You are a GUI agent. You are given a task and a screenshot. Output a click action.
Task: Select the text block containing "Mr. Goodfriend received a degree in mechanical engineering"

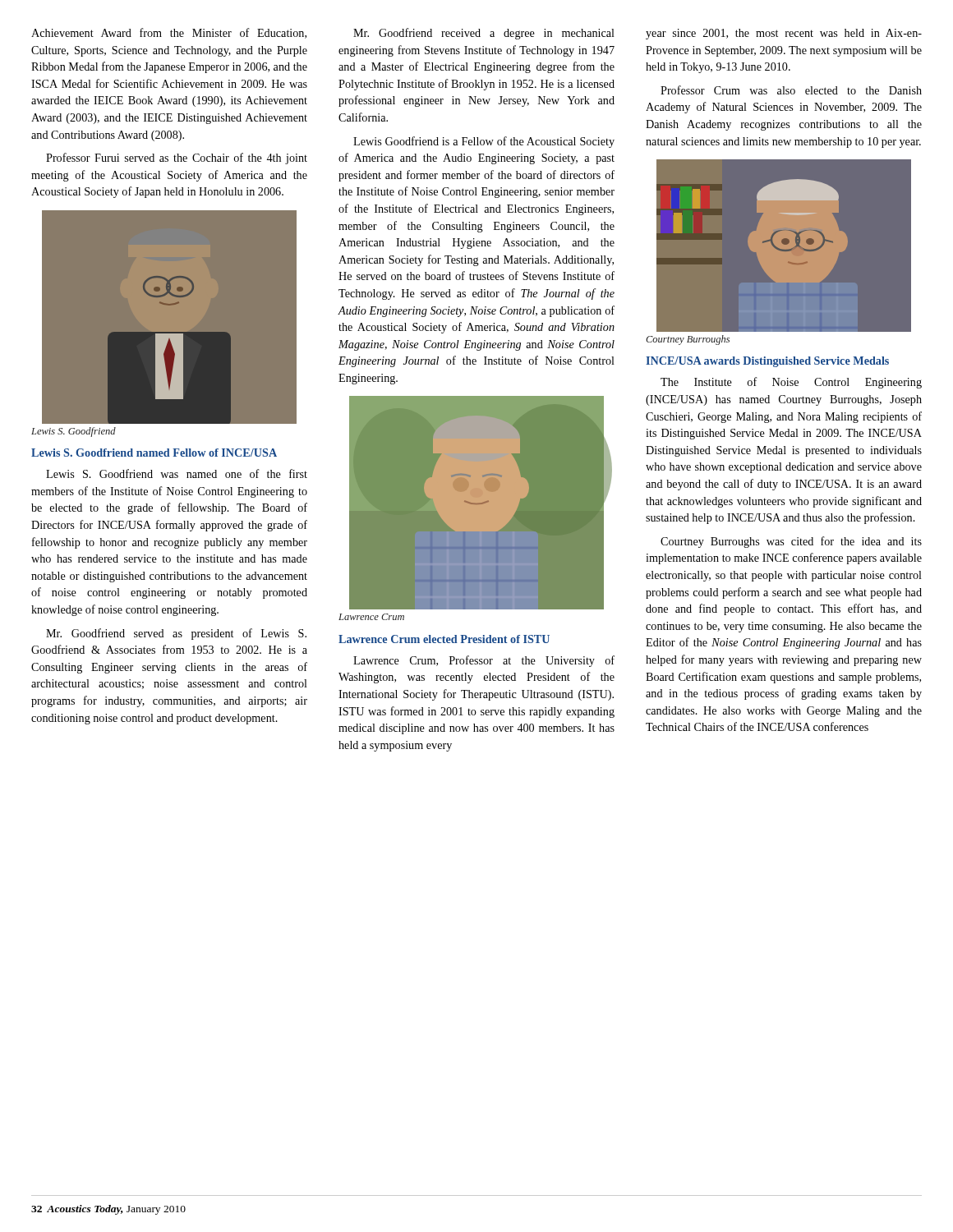pyautogui.click(x=476, y=205)
